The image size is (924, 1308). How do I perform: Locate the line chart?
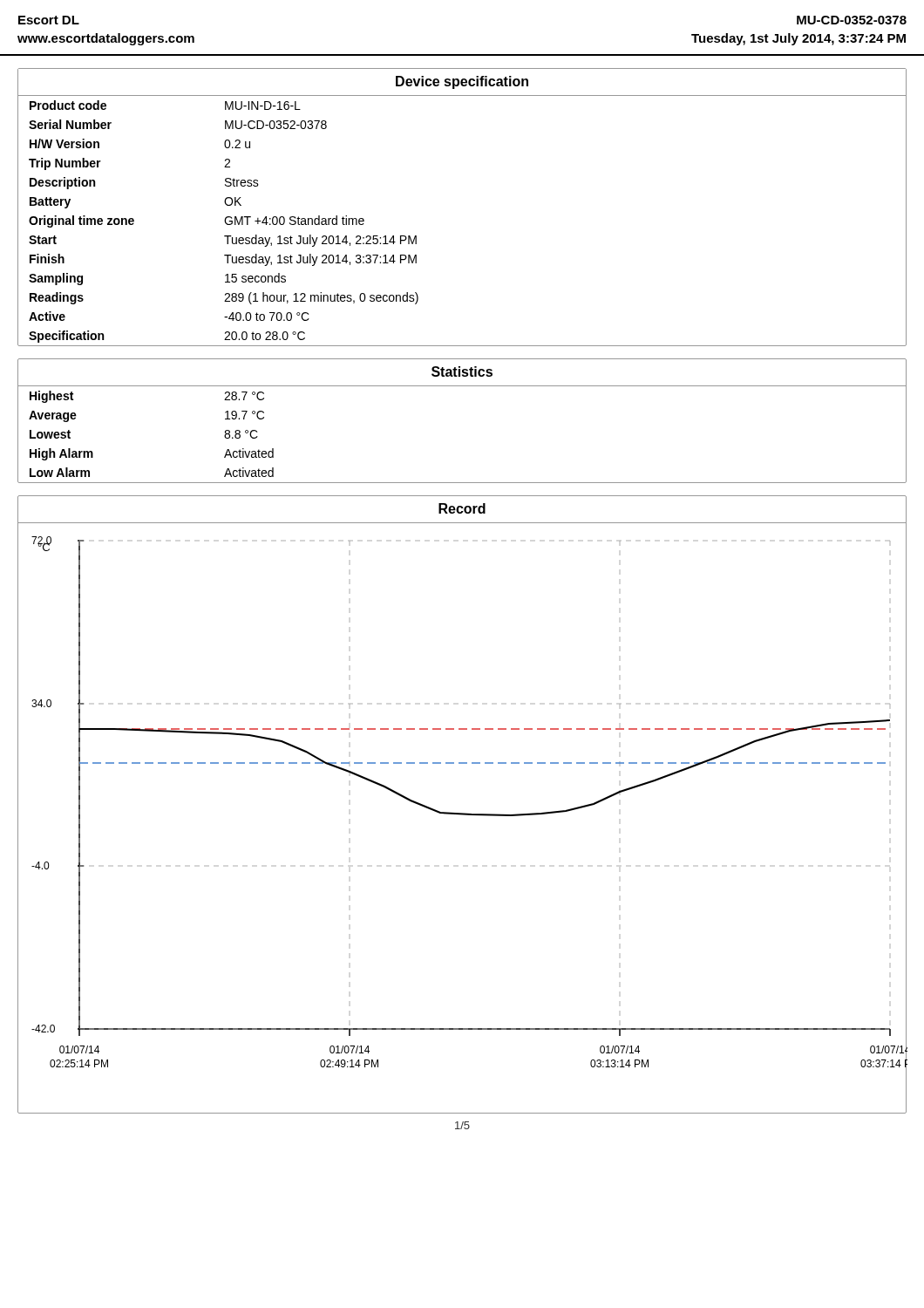[462, 804]
